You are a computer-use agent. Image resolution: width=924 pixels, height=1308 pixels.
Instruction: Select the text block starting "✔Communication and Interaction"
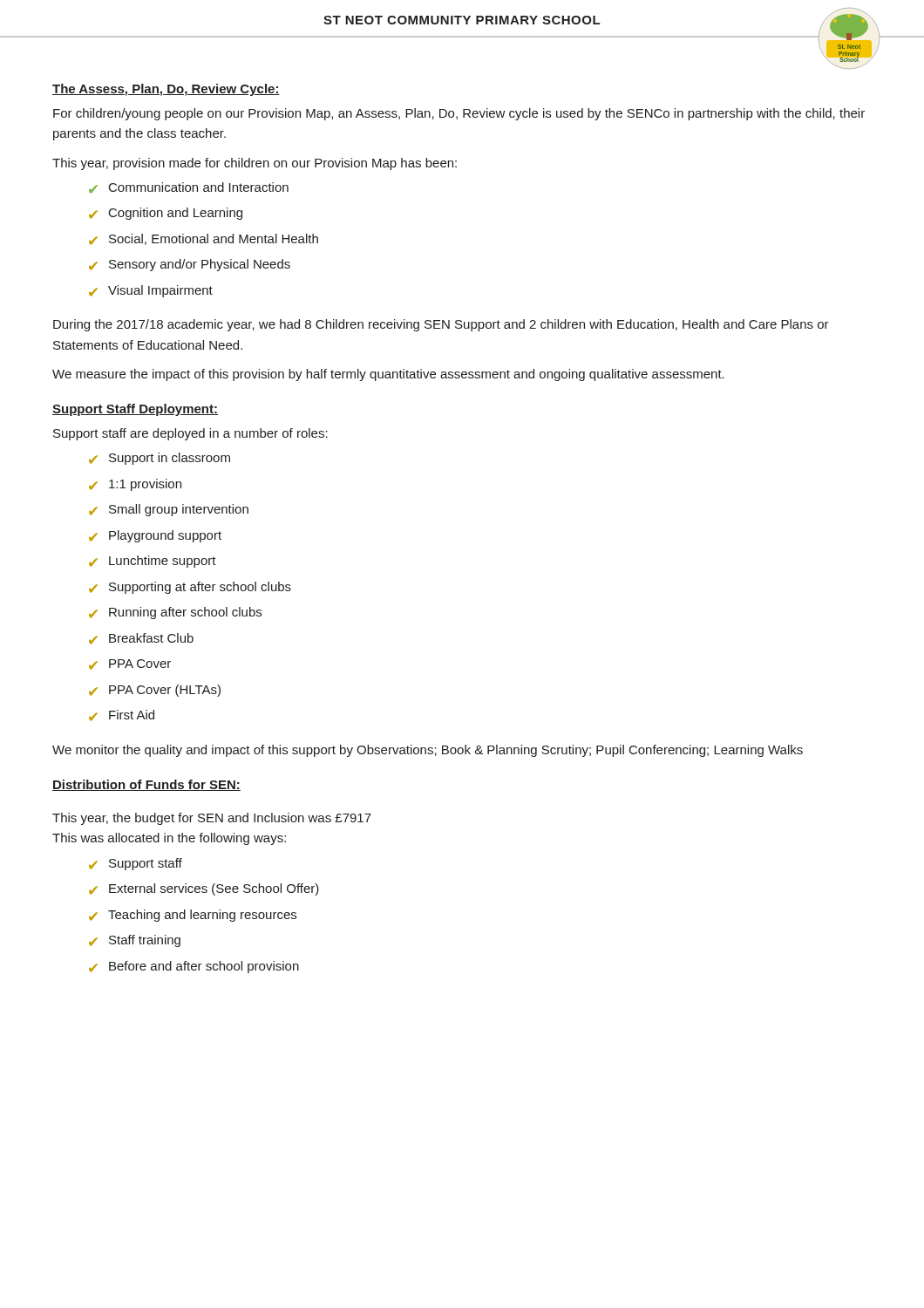click(x=188, y=190)
